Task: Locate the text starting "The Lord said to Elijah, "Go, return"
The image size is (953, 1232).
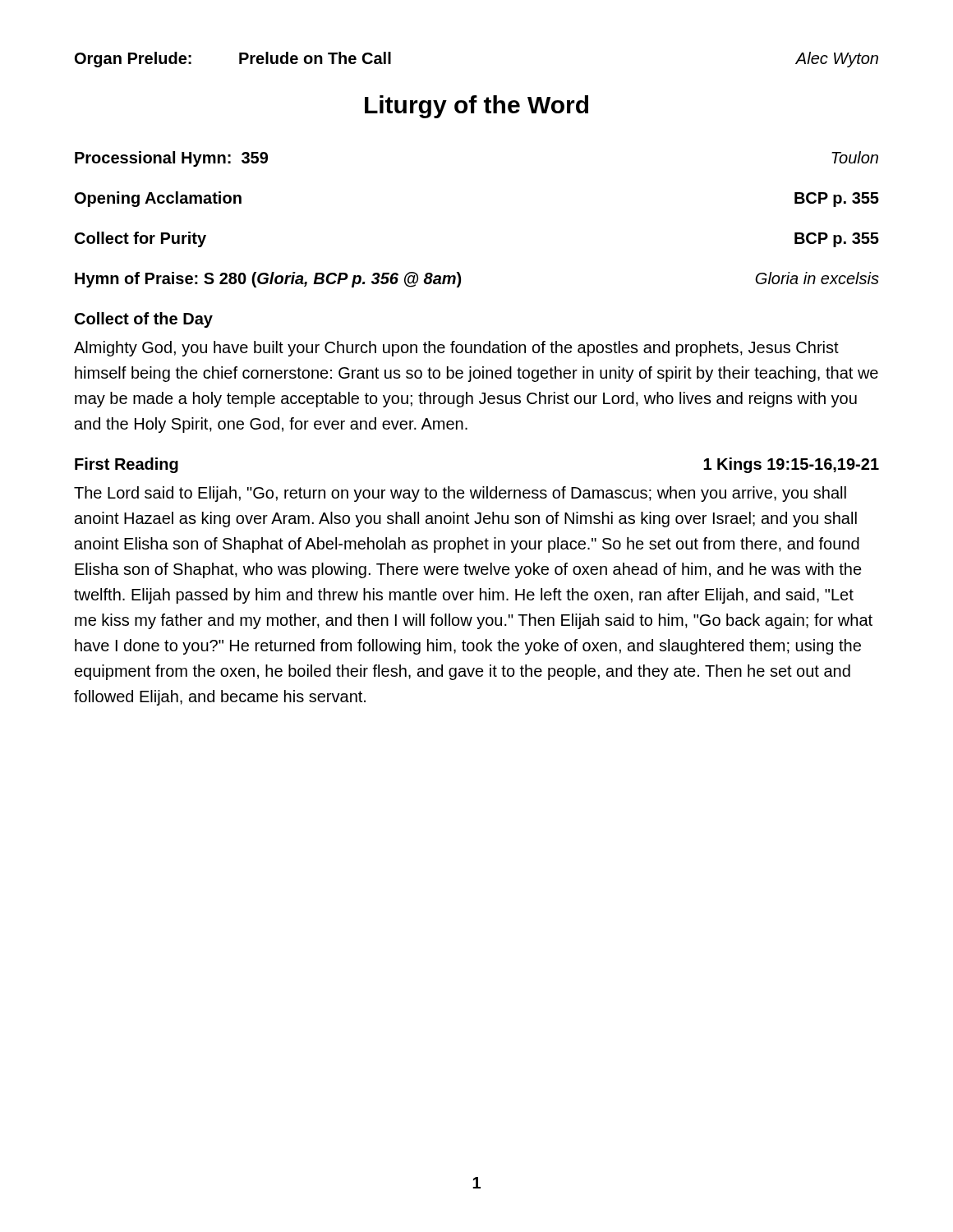Action: 473,595
